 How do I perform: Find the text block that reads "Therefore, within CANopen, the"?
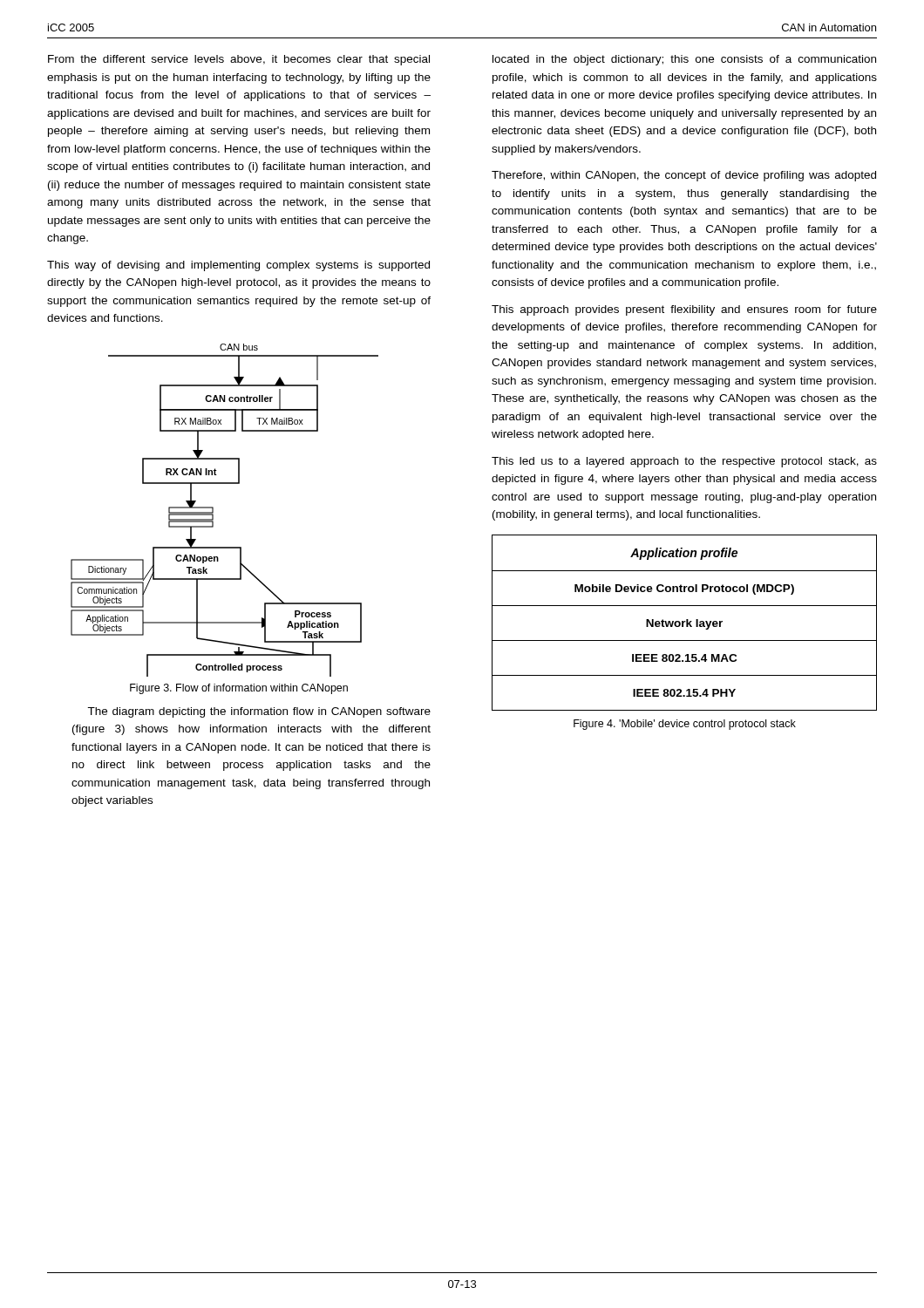(684, 229)
